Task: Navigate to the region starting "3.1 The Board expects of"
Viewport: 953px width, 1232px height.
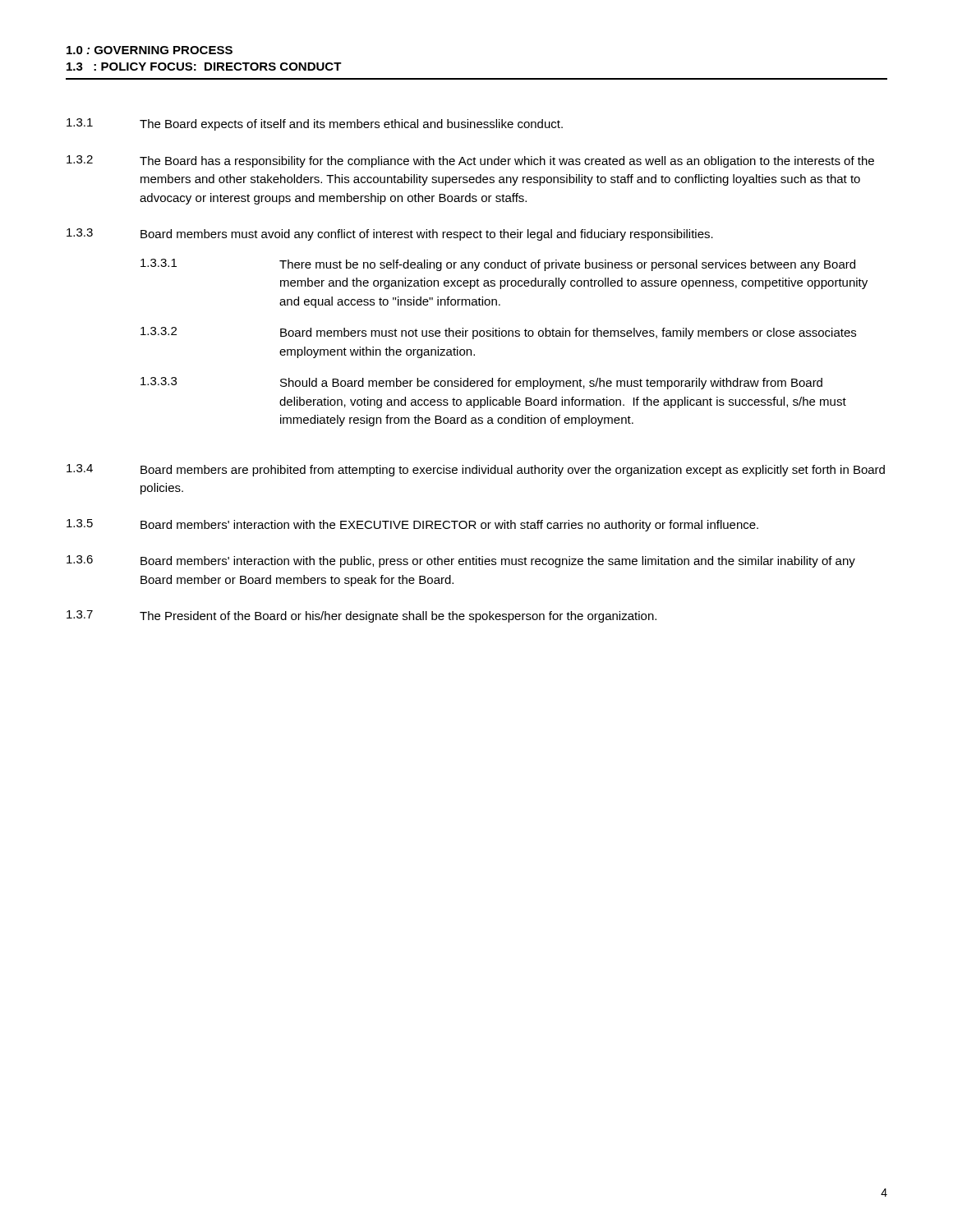Action: click(x=315, y=124)
